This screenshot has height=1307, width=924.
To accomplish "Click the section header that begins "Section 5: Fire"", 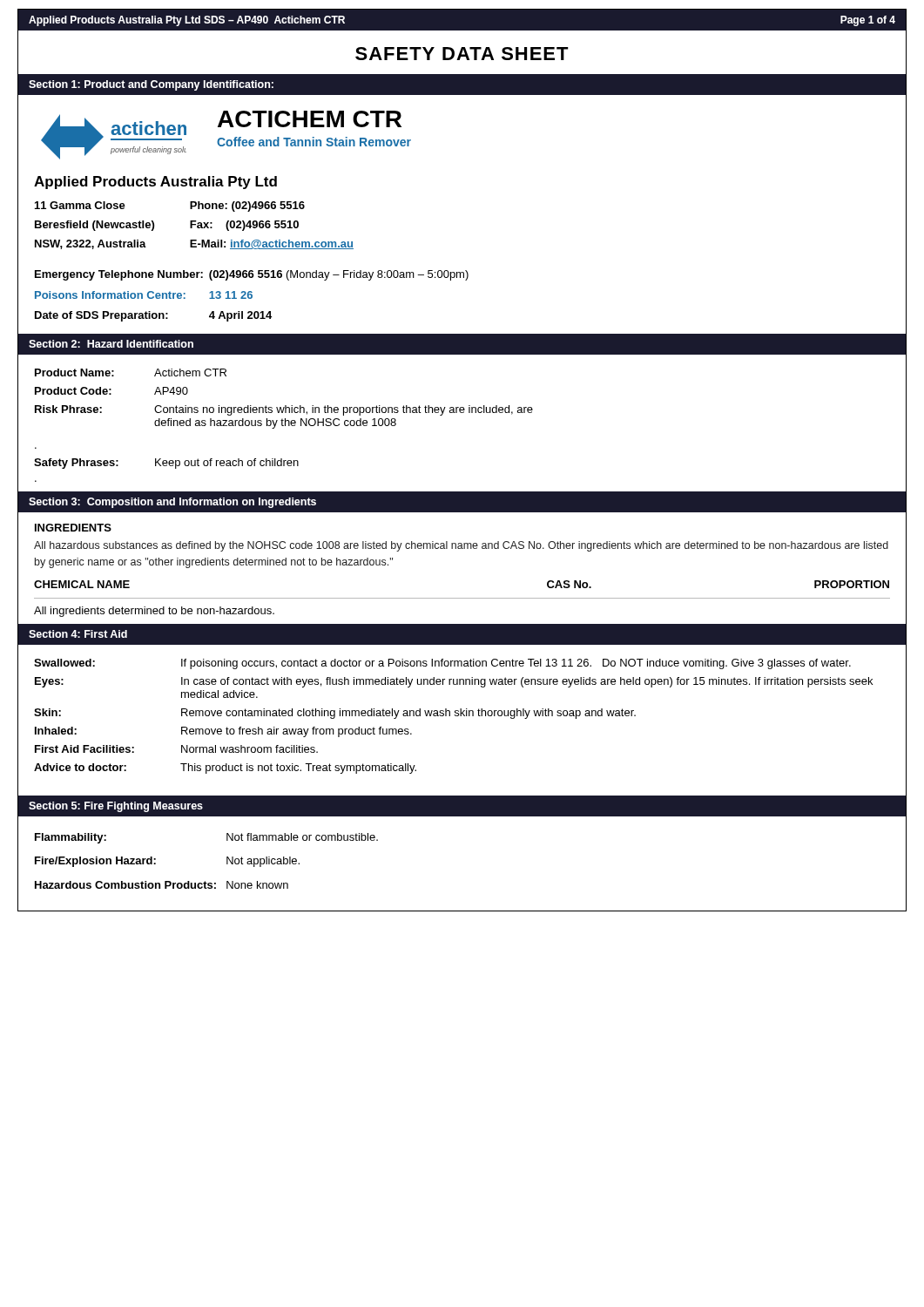I will click(116, 806).
